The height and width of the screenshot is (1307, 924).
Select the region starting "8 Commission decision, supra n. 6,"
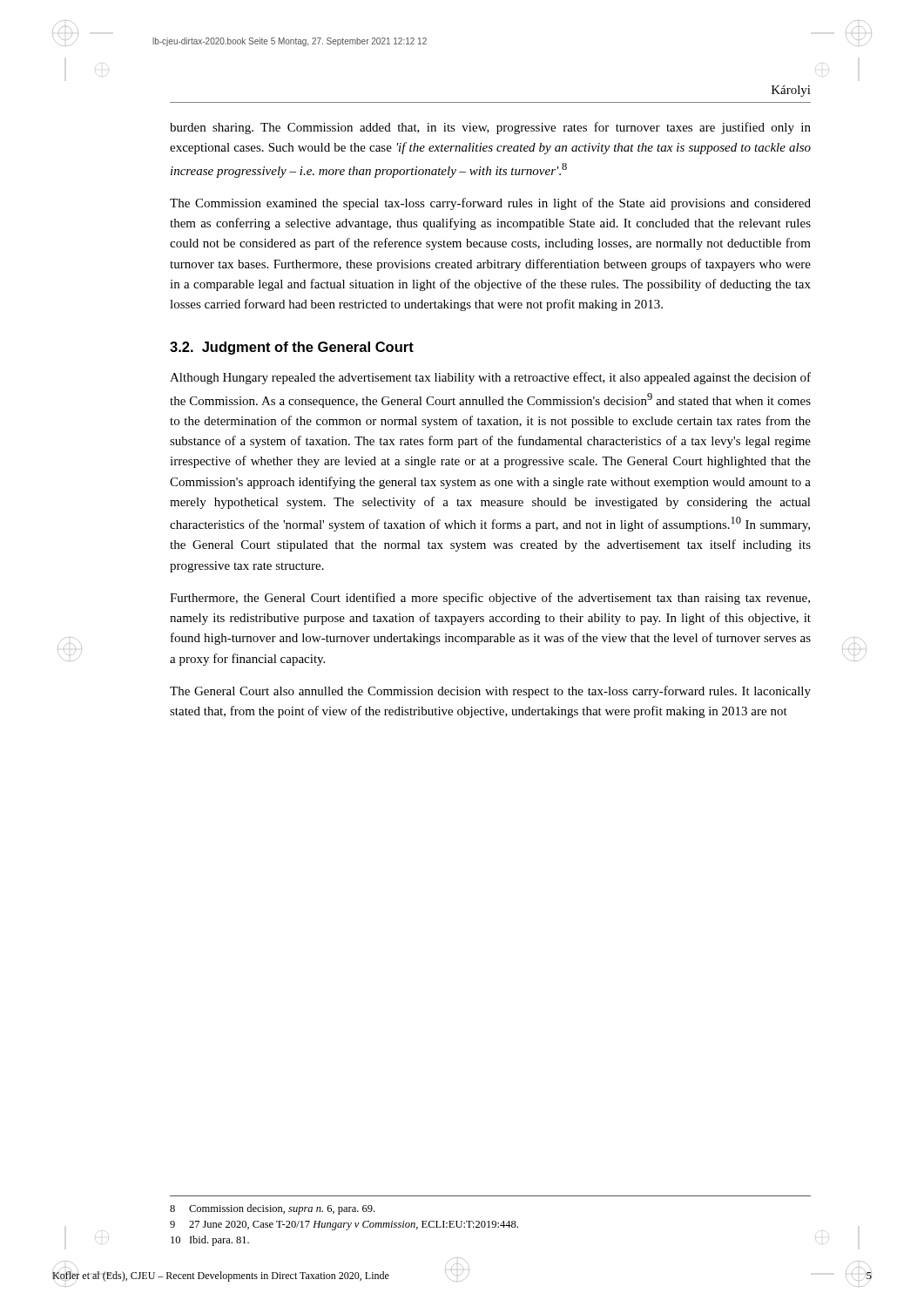coord(273,1208)
